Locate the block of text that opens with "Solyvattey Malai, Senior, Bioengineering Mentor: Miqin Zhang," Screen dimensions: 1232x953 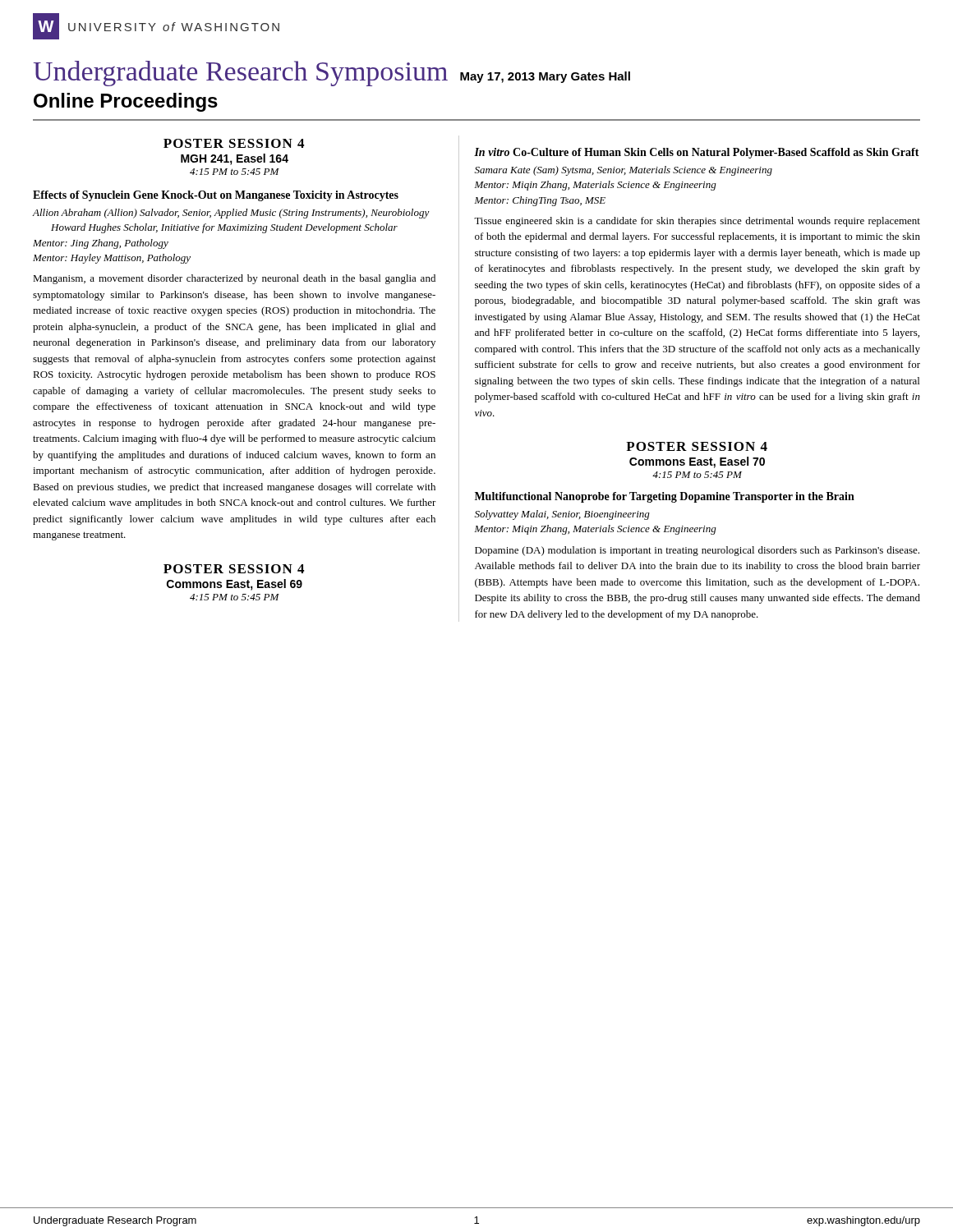click(x=595, y=521)
